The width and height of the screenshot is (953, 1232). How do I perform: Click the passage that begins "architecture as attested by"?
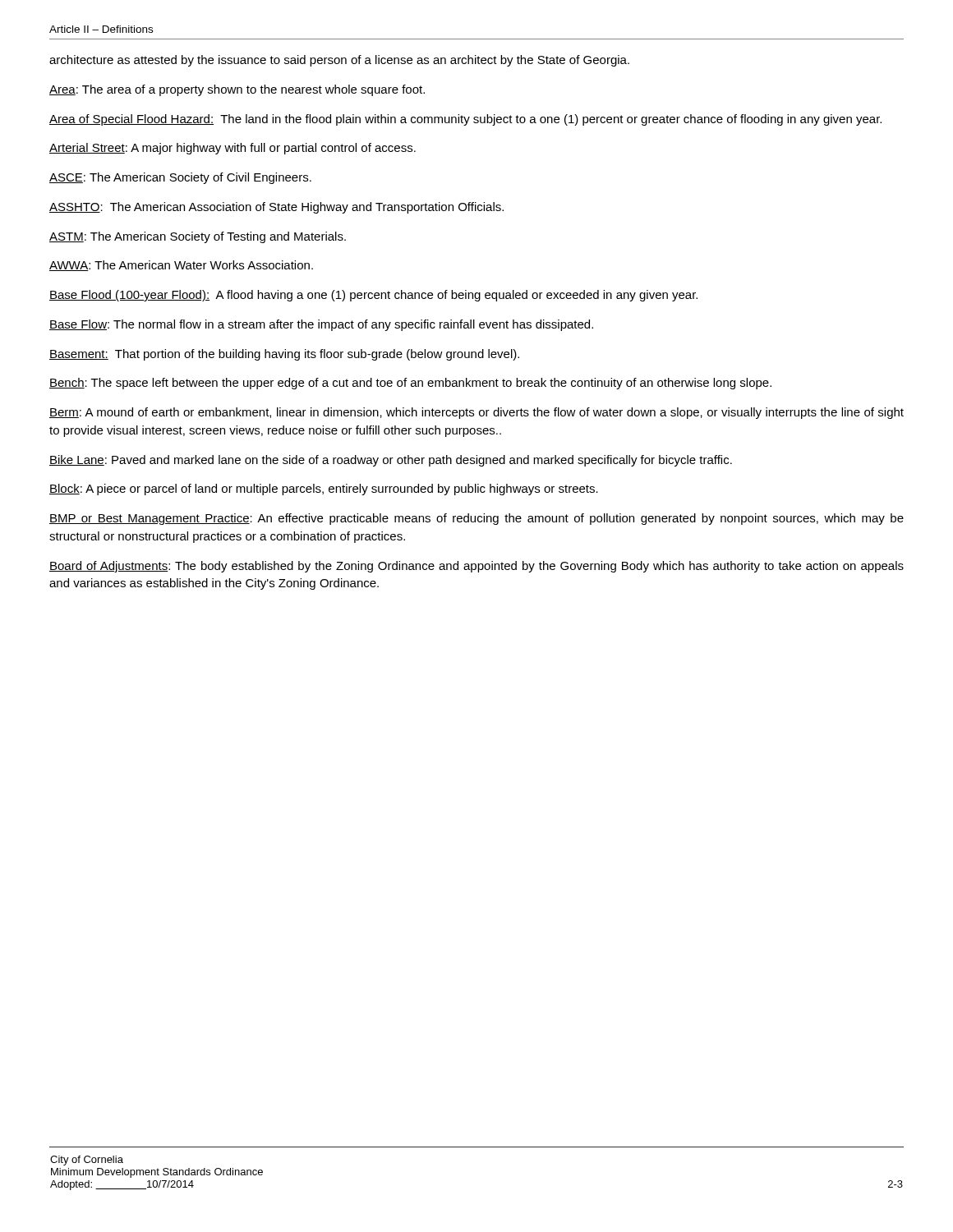pyautogui.click(x=340, y=60)
